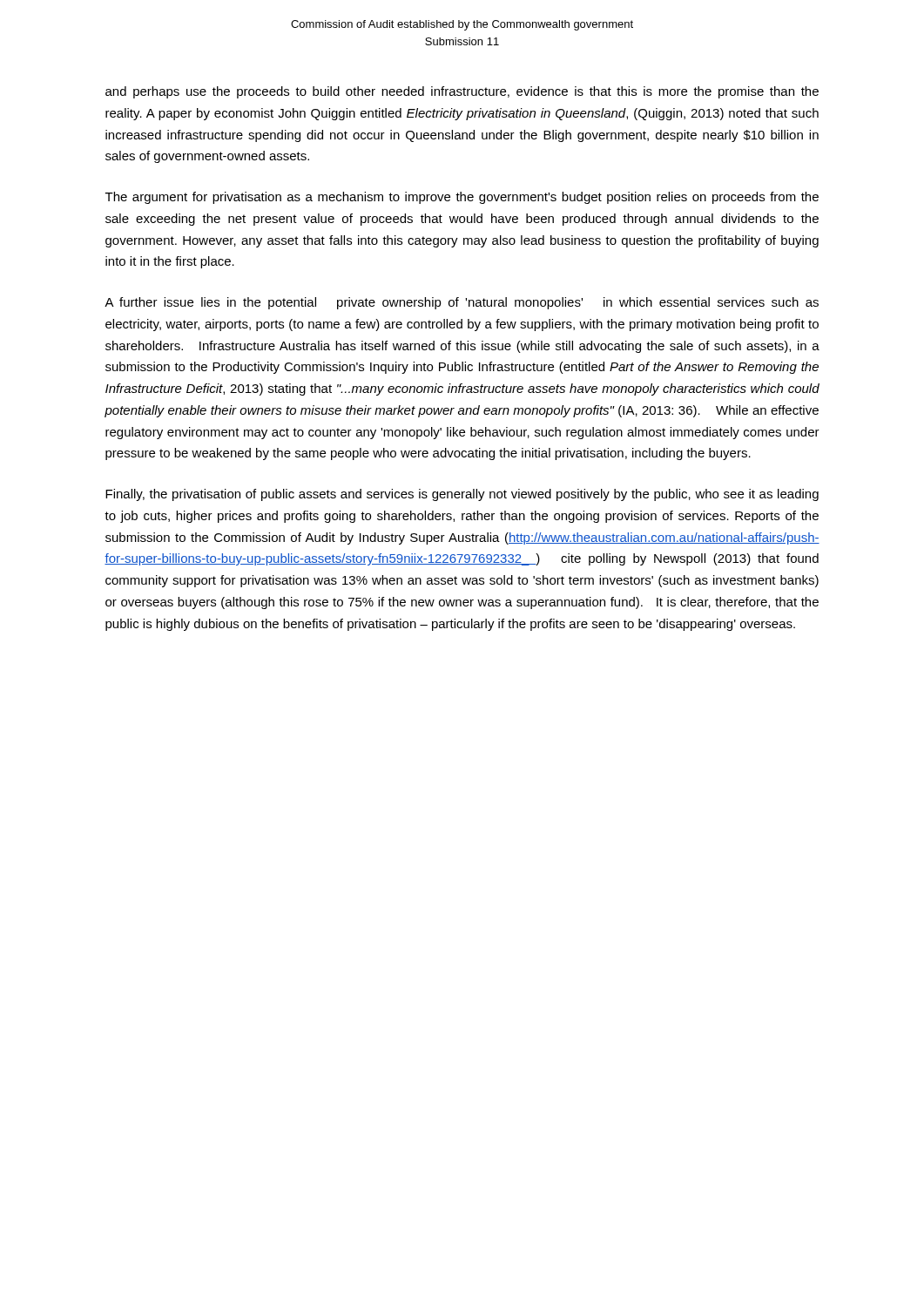This screenshot has height=1307, width=924.
Task: Find the block on this page that starts "The argument for privatisation as a mechanism"
Action: coord(462,229)
